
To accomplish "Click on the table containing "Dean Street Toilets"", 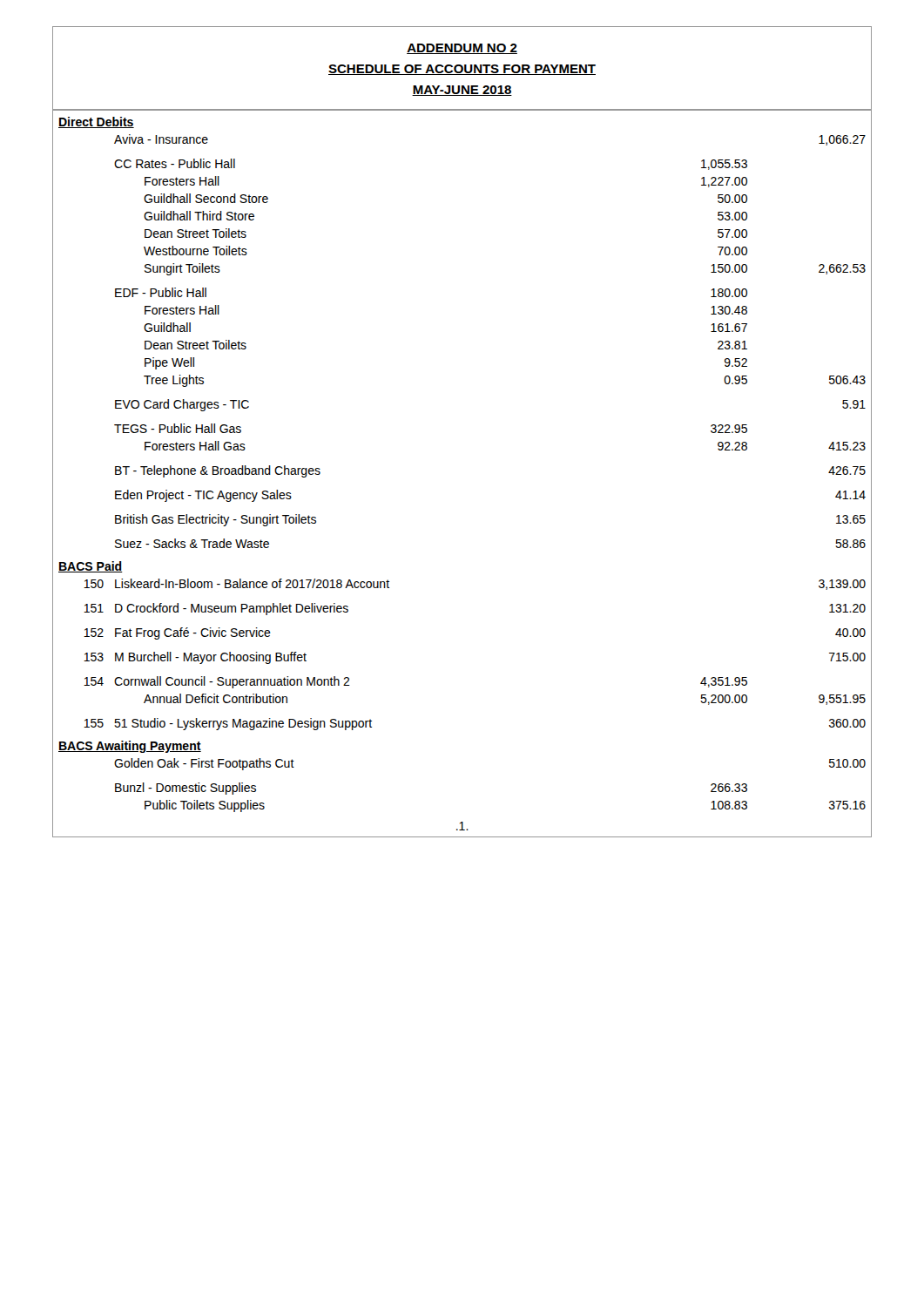I will (462, 473).
